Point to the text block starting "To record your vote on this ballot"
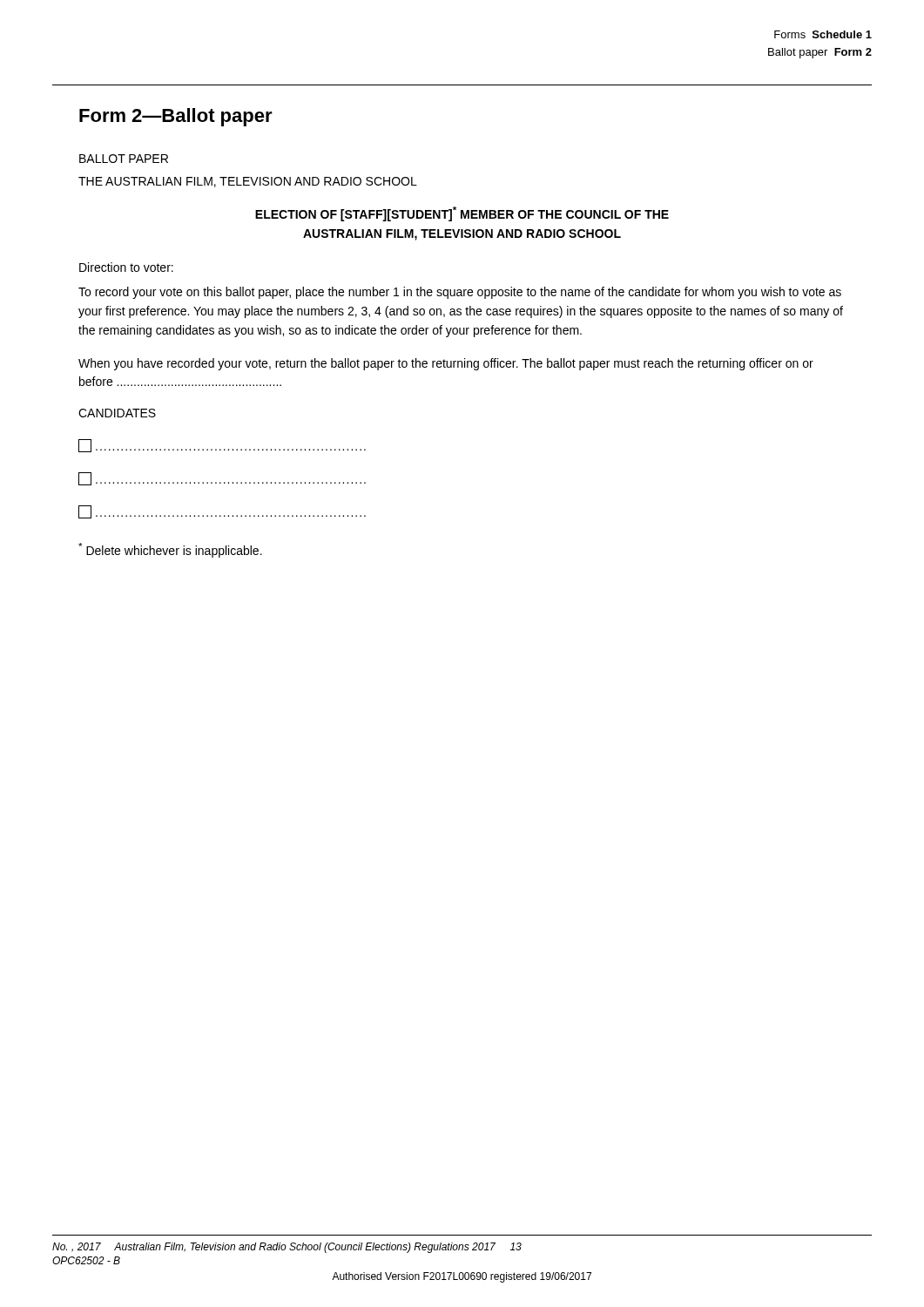The height and width of the screenshot is (1307, 924). (x=461, y=311)
